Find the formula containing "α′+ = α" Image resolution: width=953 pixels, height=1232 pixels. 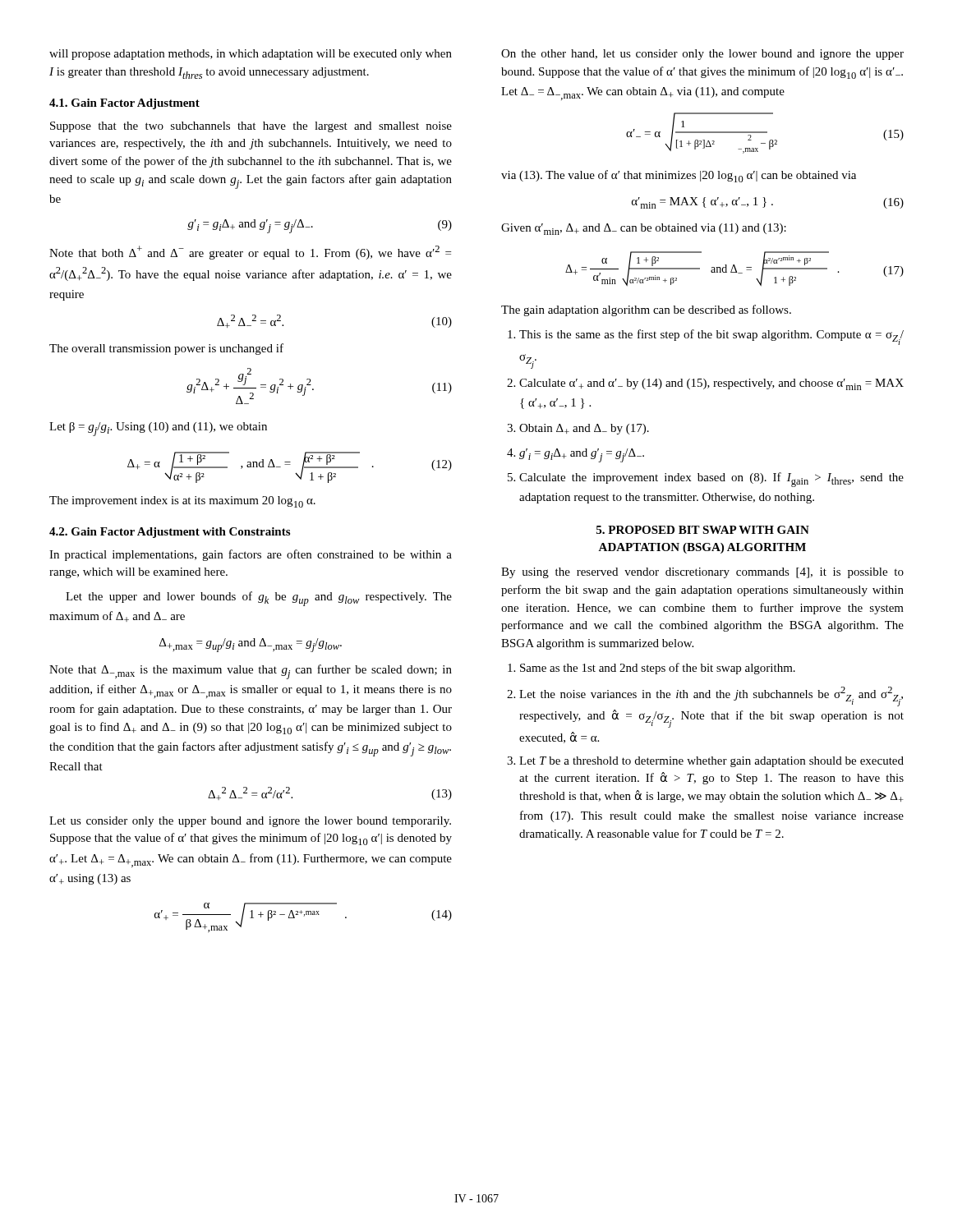tap(251, 915)
